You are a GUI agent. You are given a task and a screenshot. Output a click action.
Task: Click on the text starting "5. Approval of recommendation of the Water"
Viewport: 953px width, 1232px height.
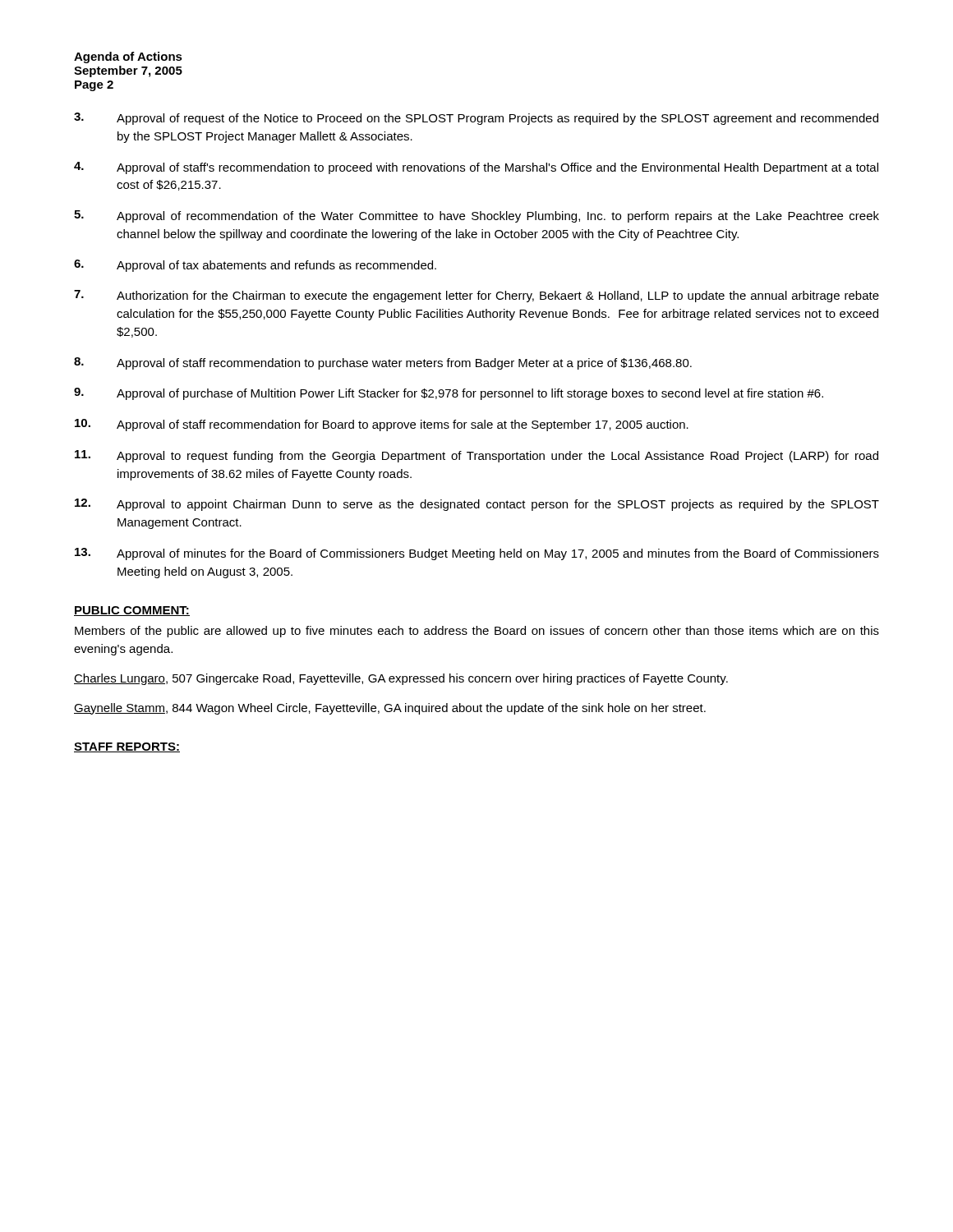[476, 225]
